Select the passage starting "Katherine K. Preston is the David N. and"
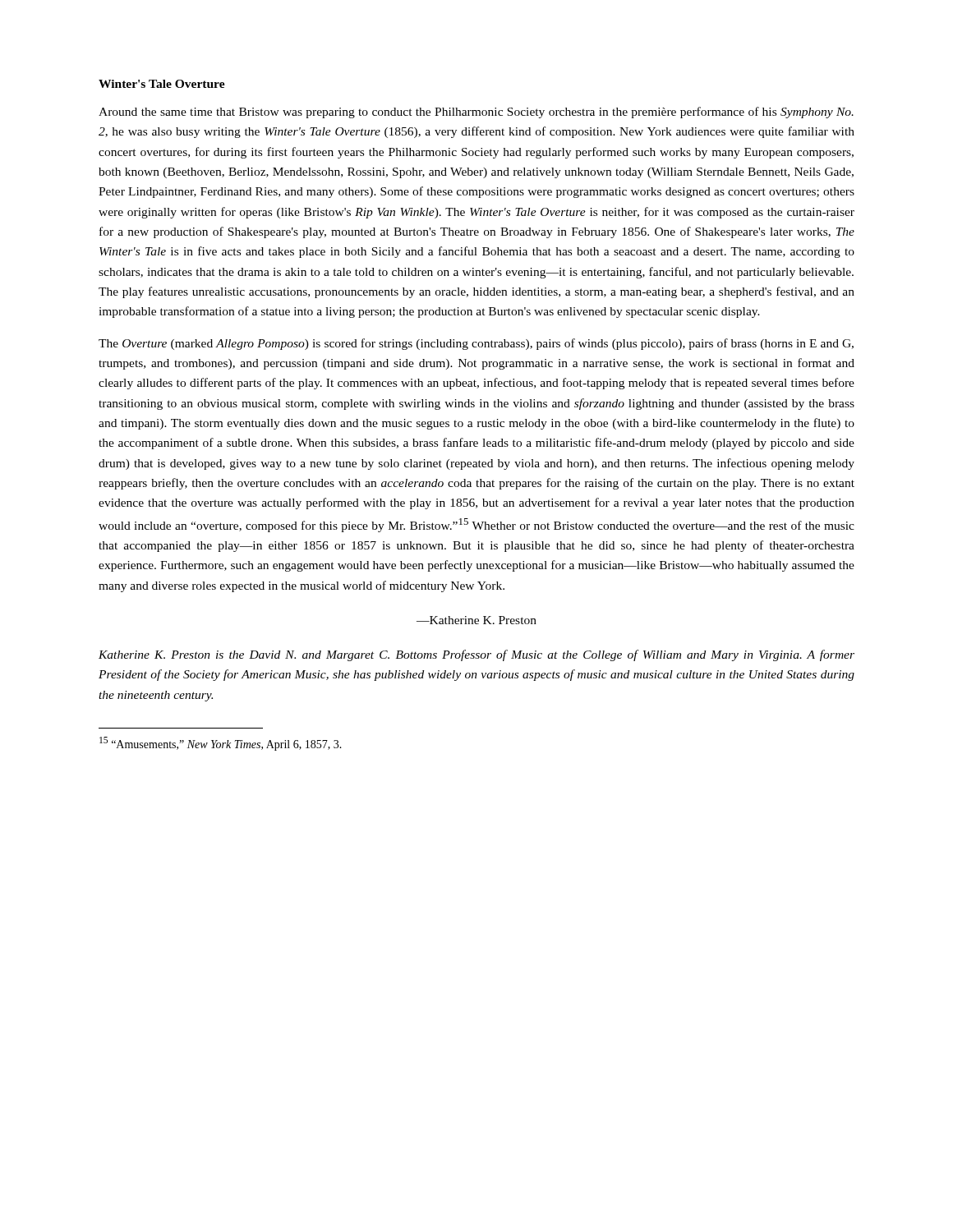The width and height of the screenshot is (953, 1232). pyautogui.click(x=476, y=674)
